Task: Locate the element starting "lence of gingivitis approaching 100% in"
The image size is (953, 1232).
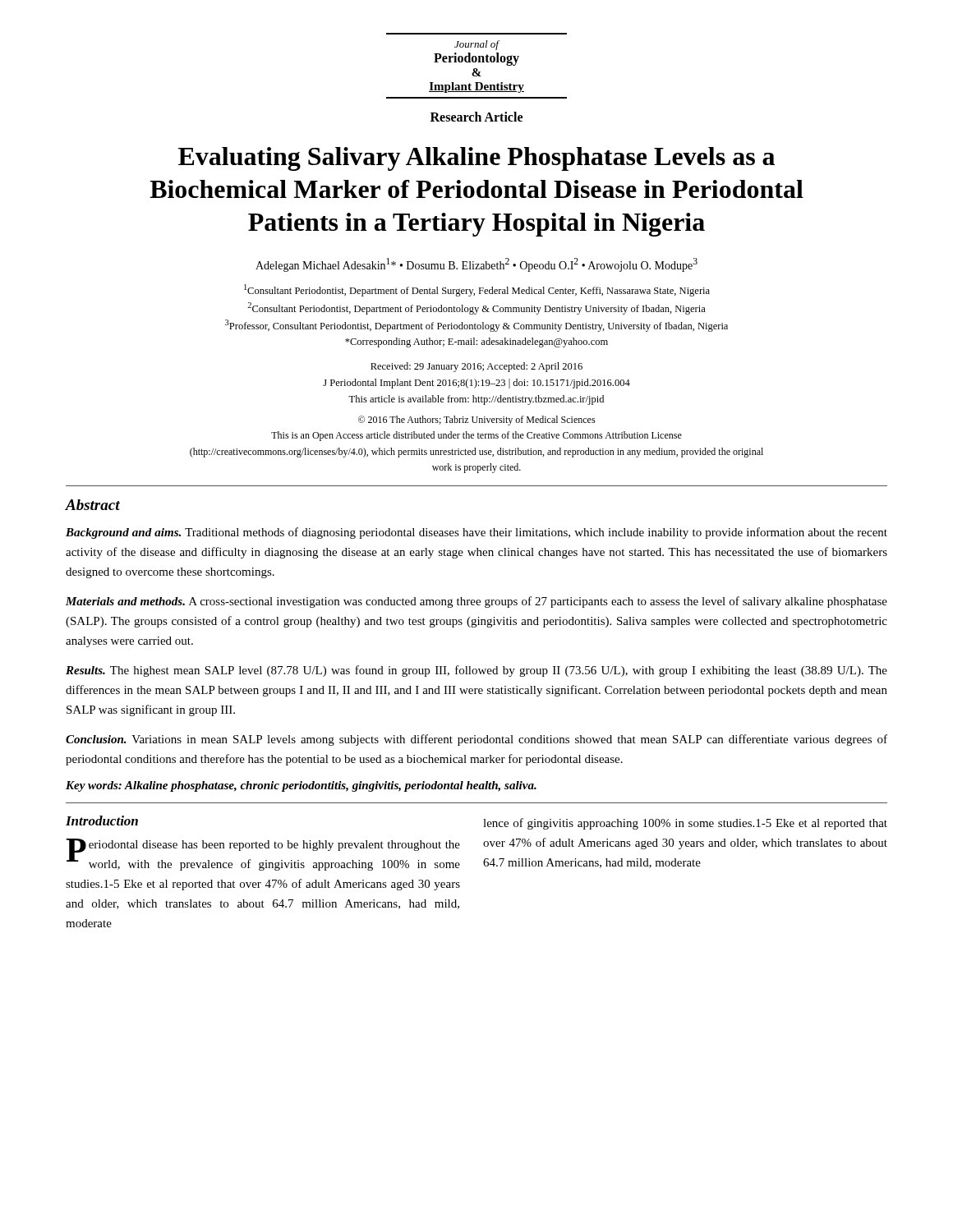Action: [x=685, y=843]
